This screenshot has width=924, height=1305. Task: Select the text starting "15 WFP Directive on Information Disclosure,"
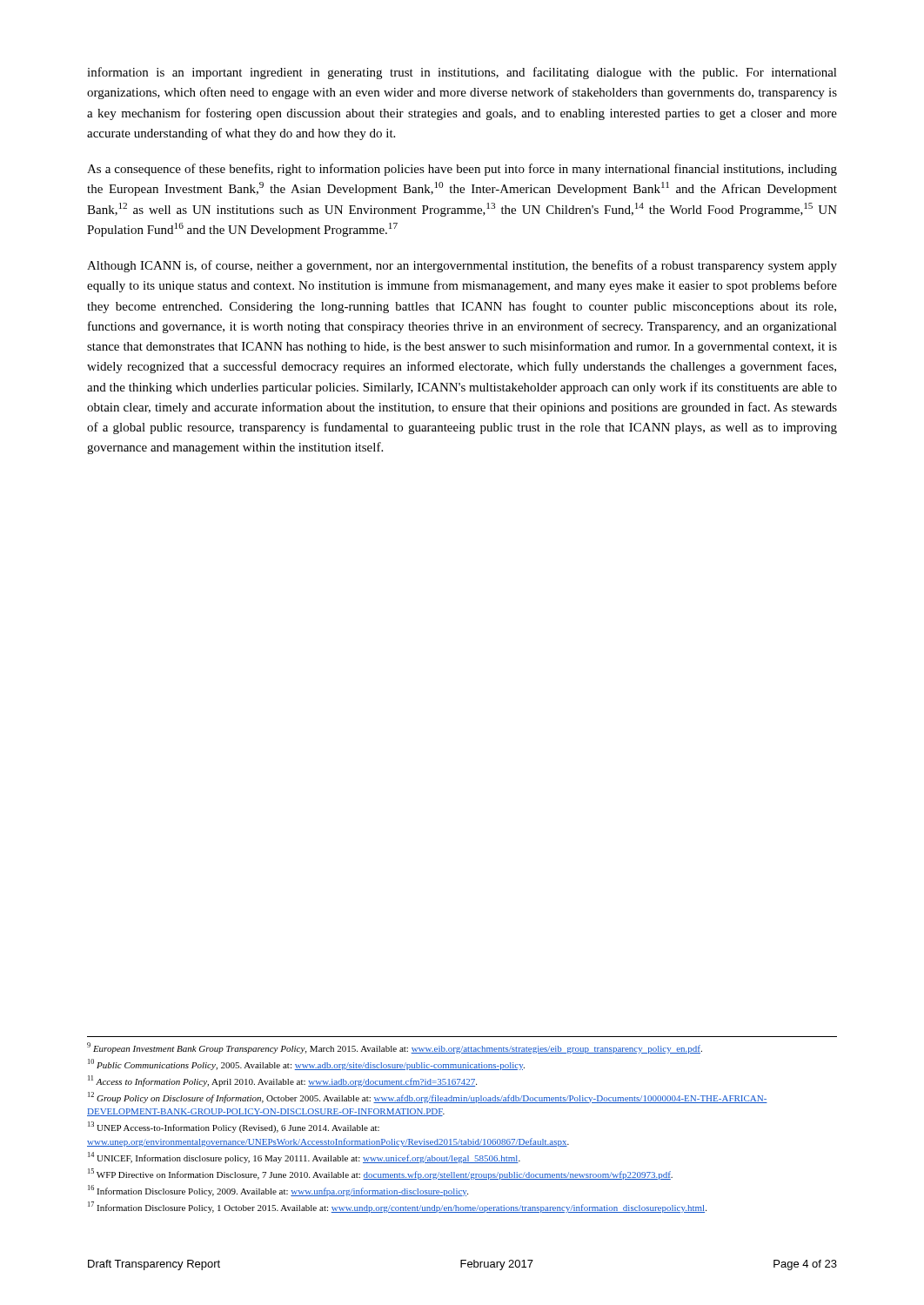380,1174
